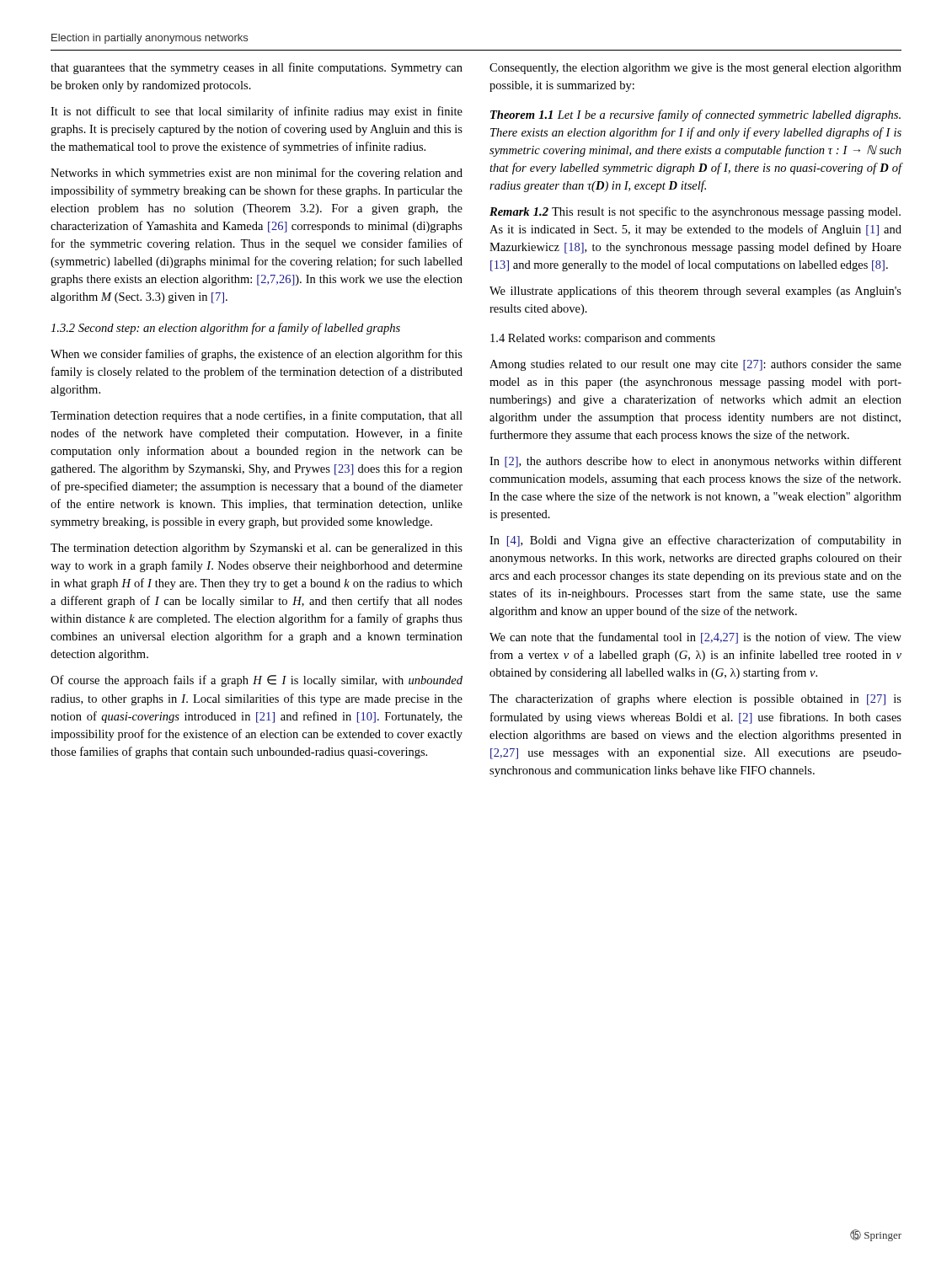Click on the text block containing "The termination detection algorithm by Szymanski"
This screenshot has height=1264, width=952.
click(257, 602)
